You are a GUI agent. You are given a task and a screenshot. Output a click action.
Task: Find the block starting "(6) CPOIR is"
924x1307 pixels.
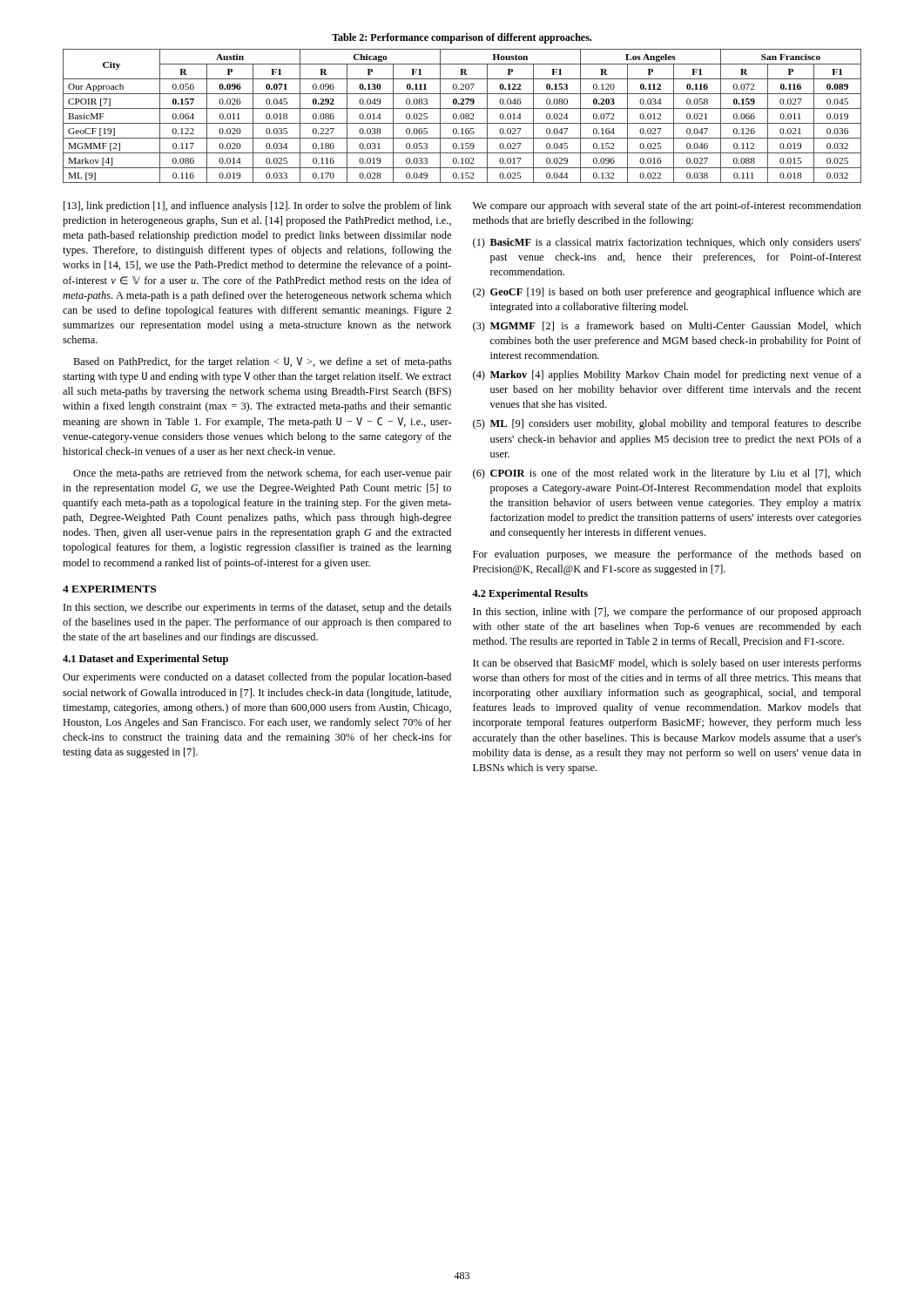667,503
